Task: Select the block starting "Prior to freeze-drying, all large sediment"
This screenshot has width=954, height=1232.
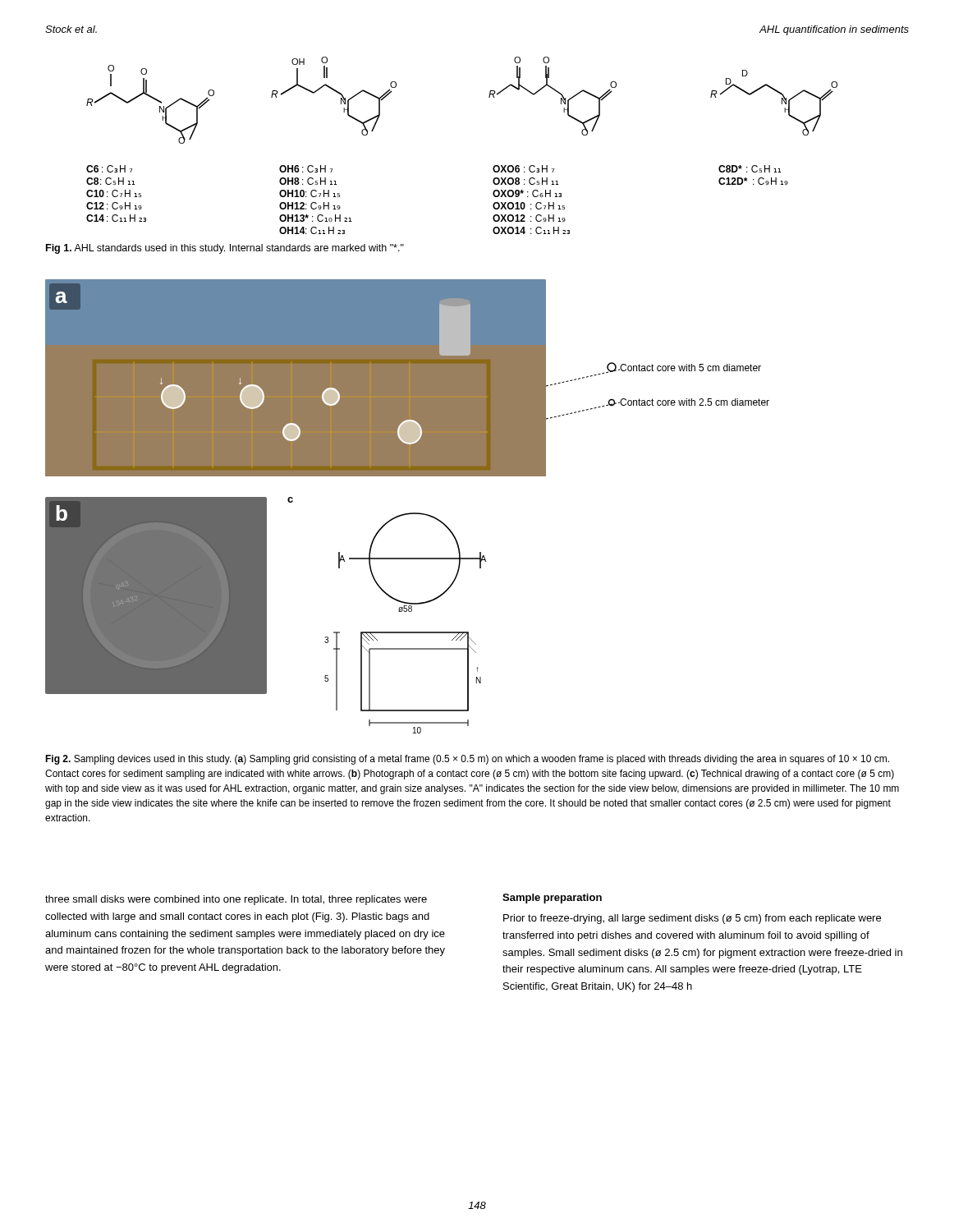Action: coord(703,952)
